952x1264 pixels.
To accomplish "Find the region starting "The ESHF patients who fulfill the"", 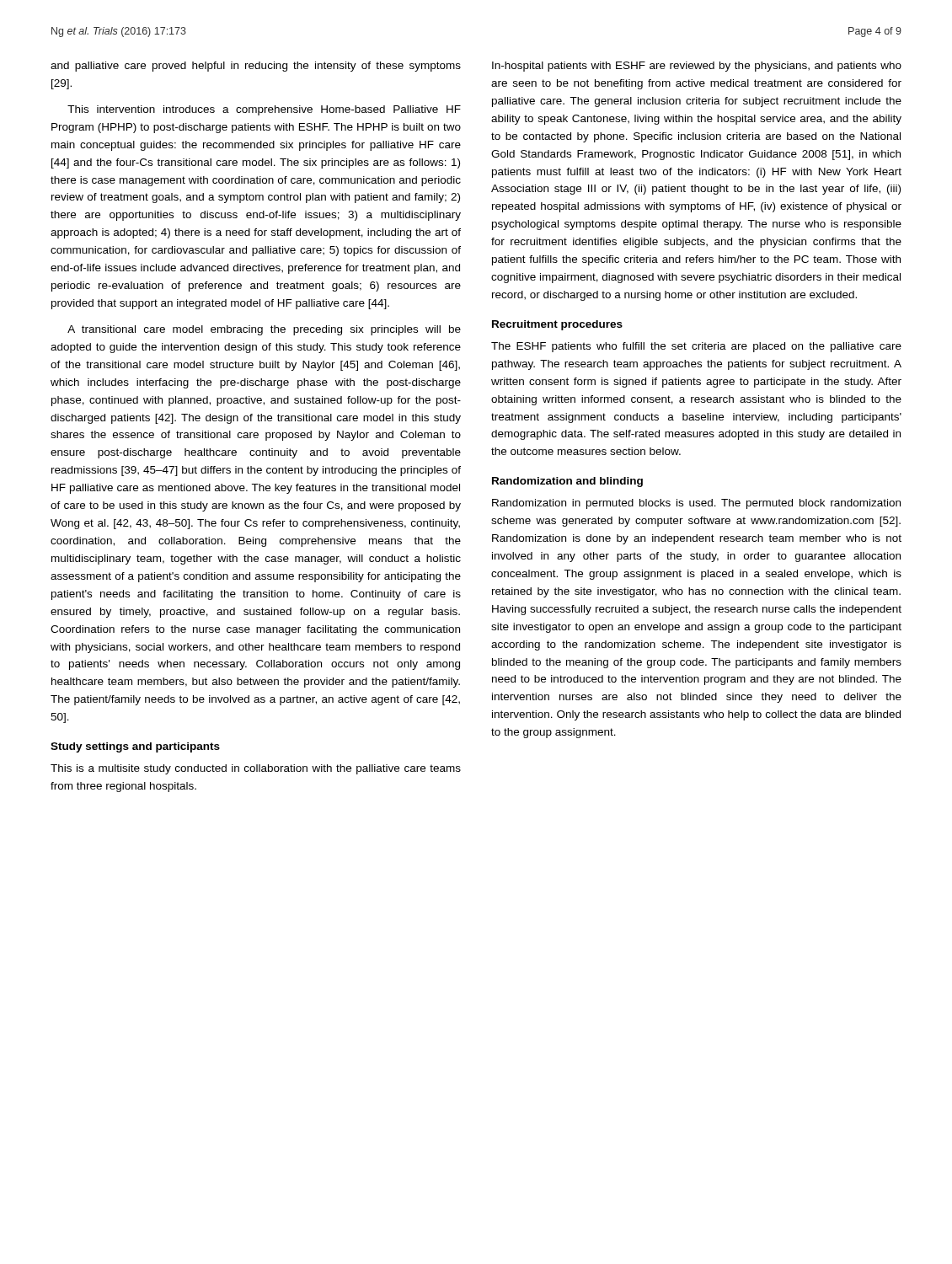I will (x=696, y=399).
